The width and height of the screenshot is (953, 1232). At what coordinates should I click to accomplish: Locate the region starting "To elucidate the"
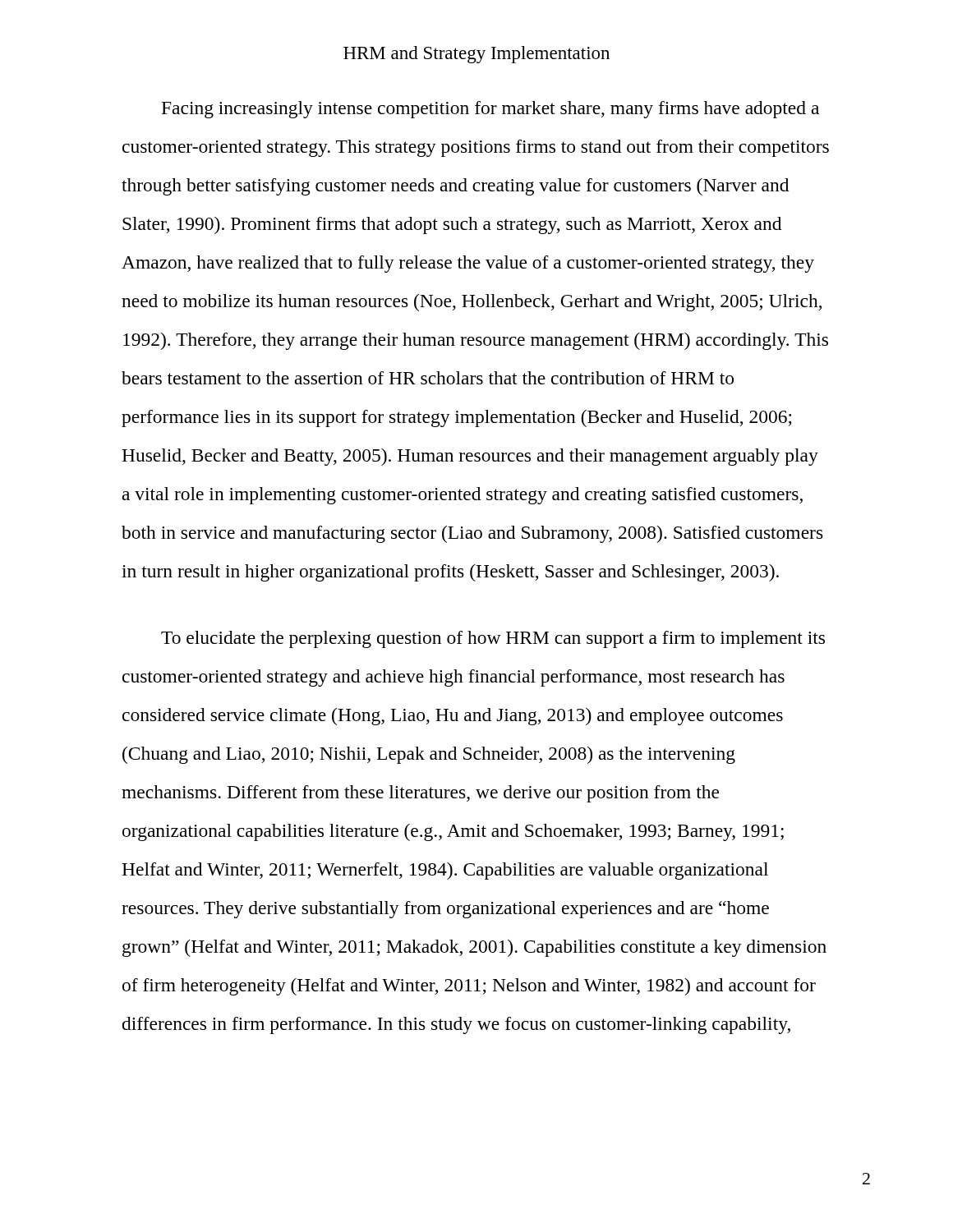(474, 830)
